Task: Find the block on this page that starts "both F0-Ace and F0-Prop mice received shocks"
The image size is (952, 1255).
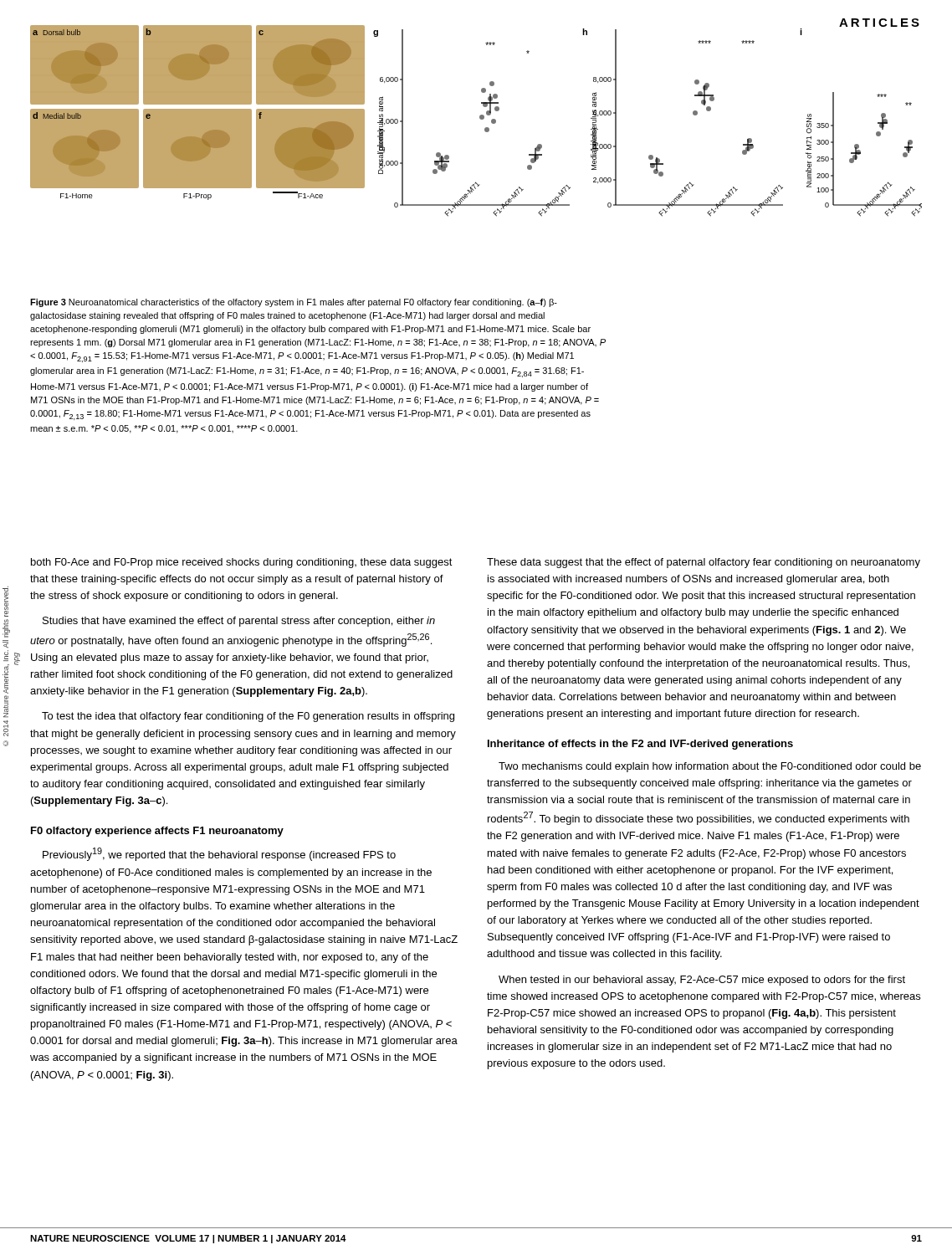Action: pyautogui.click(x=241, y=579)
